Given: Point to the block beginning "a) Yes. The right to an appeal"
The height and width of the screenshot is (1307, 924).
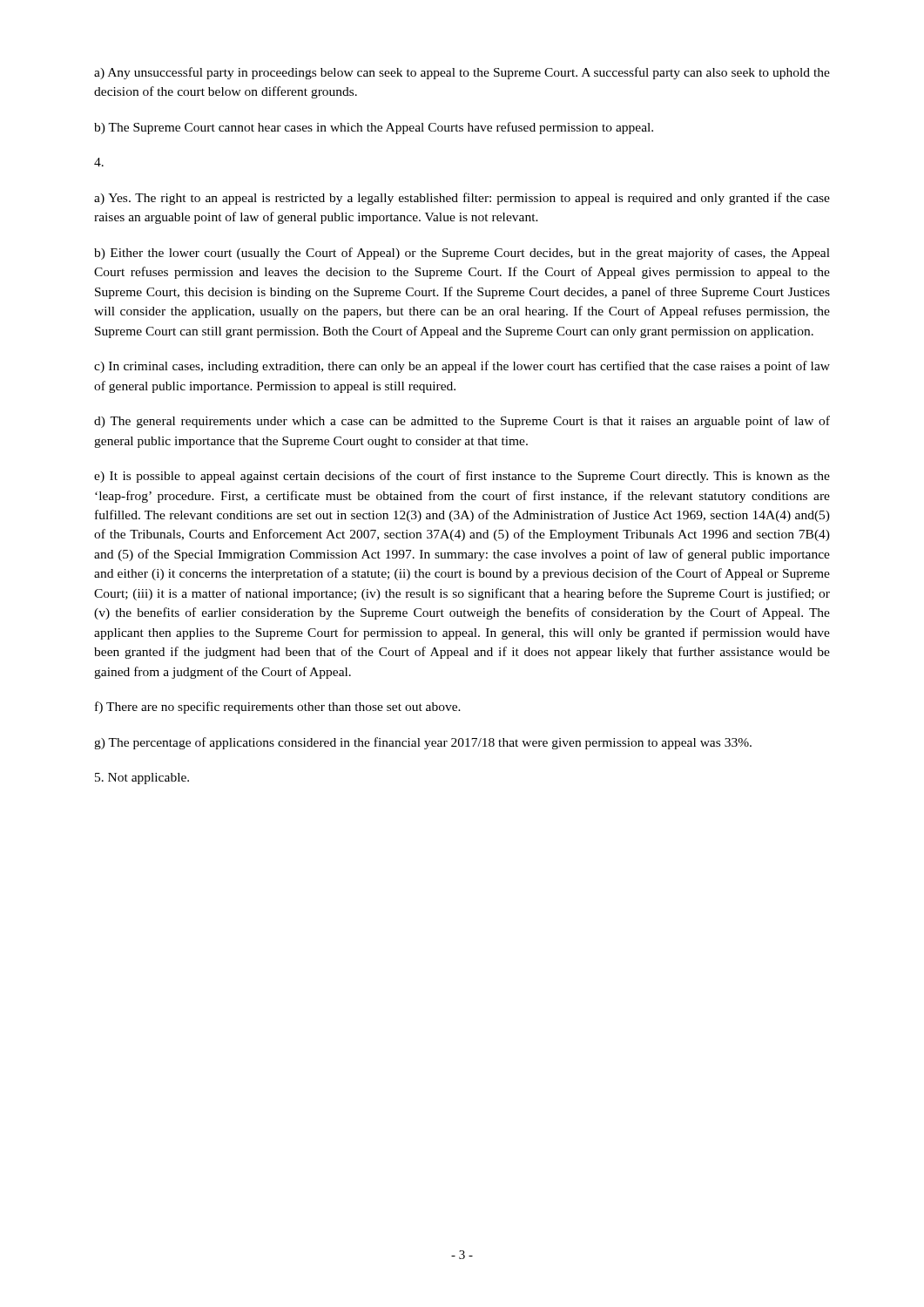Looking at the screenshot, I should pyautogui.click(x=462, y=207).
